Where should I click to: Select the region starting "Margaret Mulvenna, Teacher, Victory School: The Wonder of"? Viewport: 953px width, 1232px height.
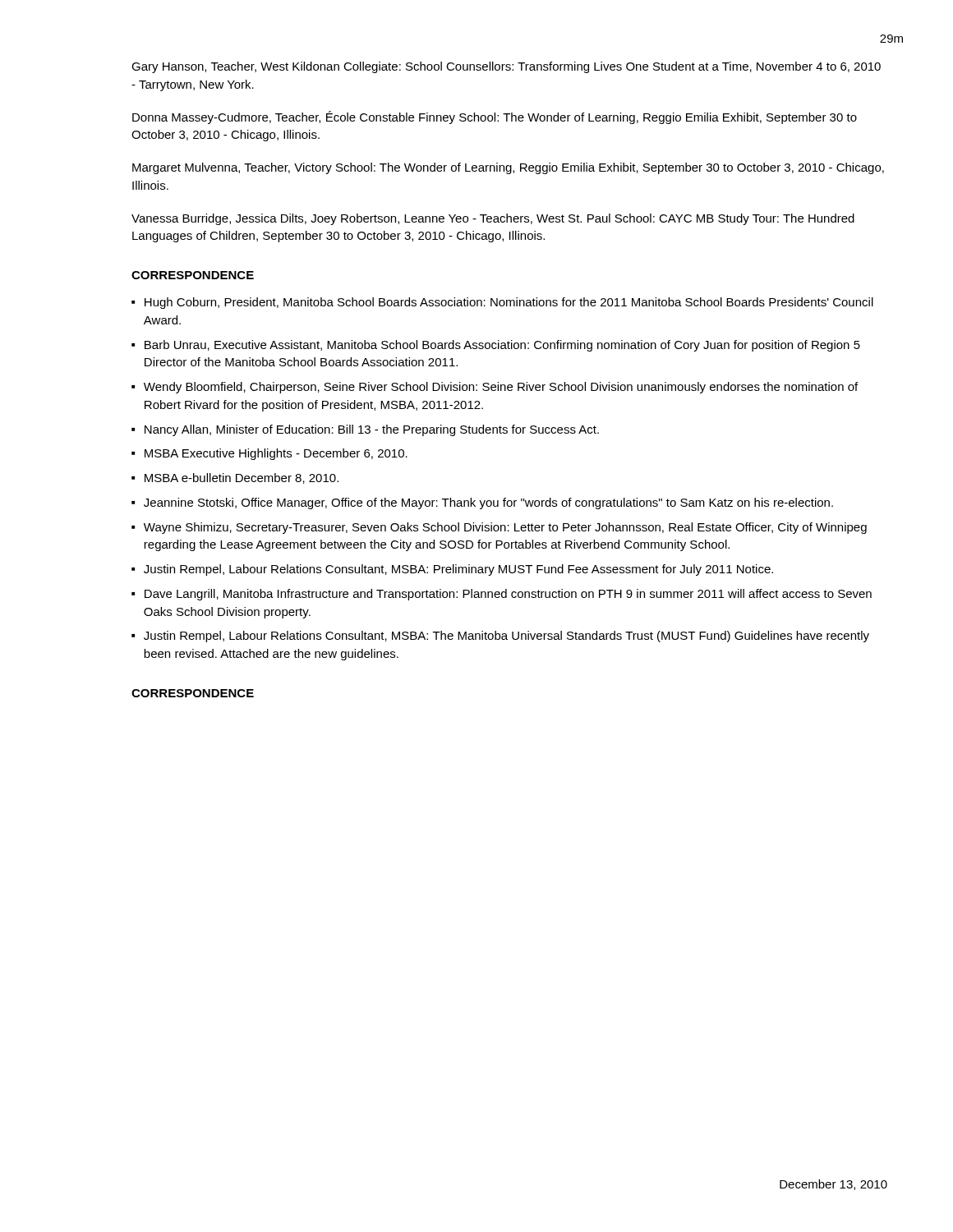point(508,176)
